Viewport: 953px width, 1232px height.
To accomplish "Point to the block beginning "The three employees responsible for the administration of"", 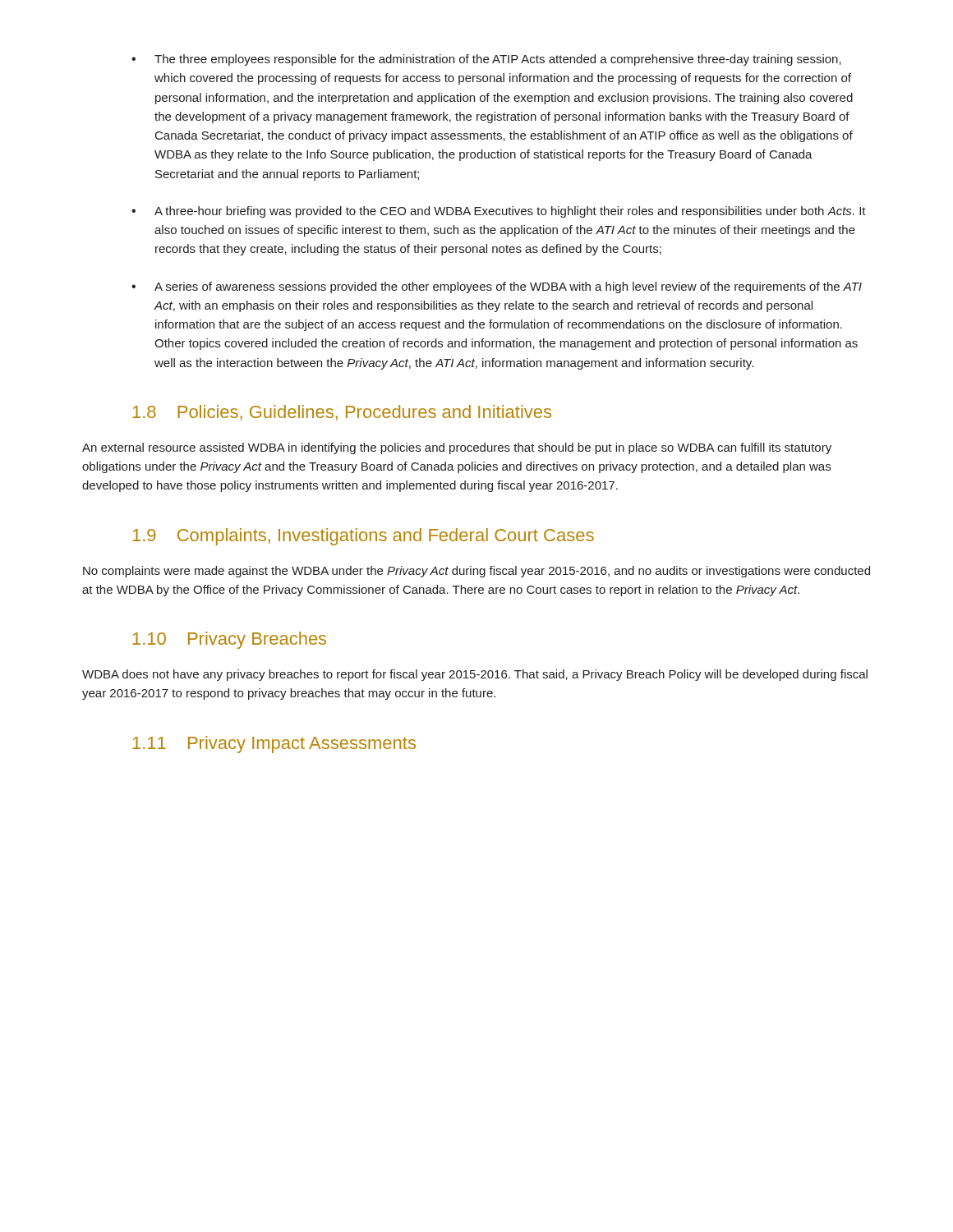I will pos(504,116).
